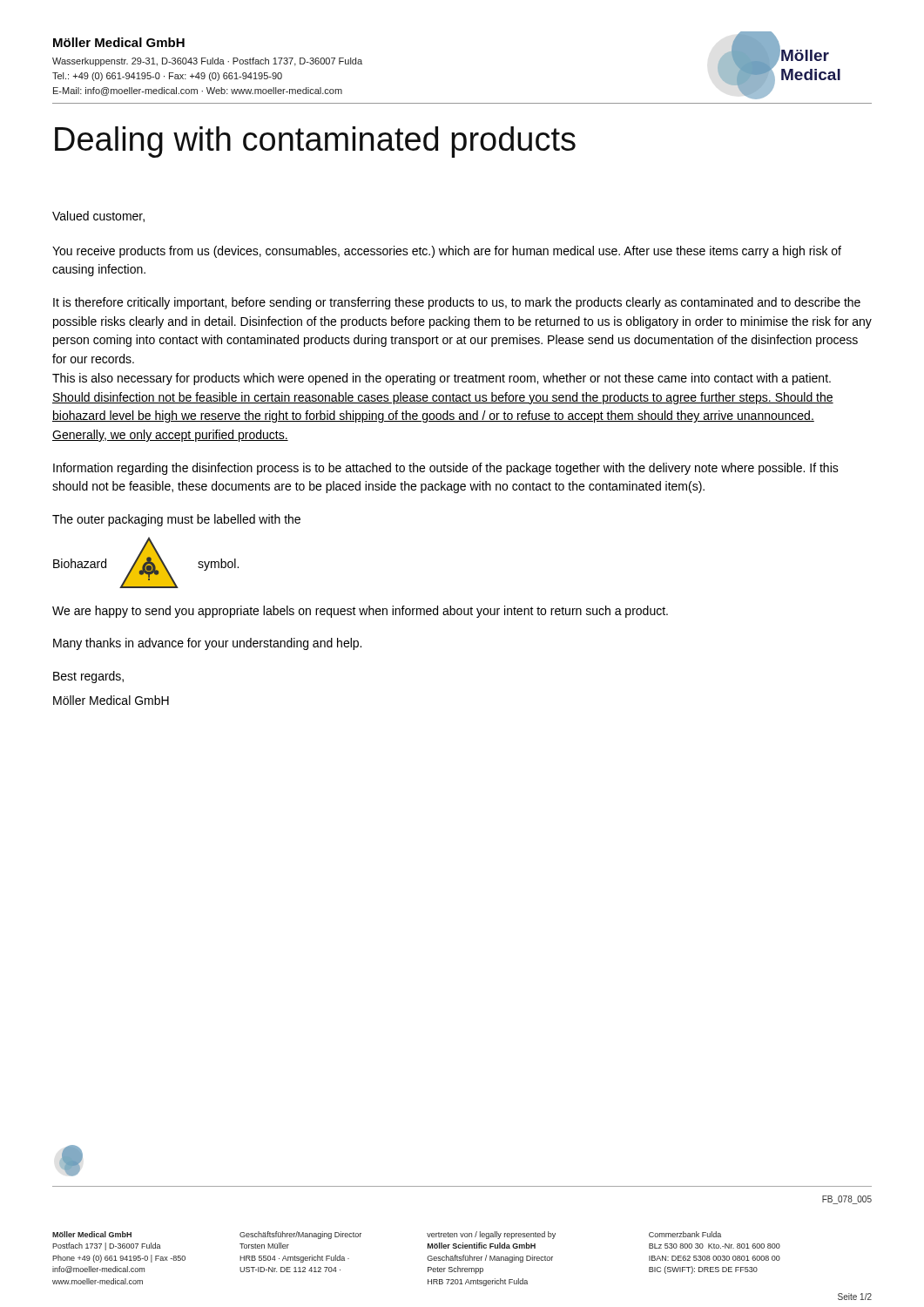Find the passage starting "Information regarding the disinfection process is to be"
The image size is (924, 1307).
(445, 477)
